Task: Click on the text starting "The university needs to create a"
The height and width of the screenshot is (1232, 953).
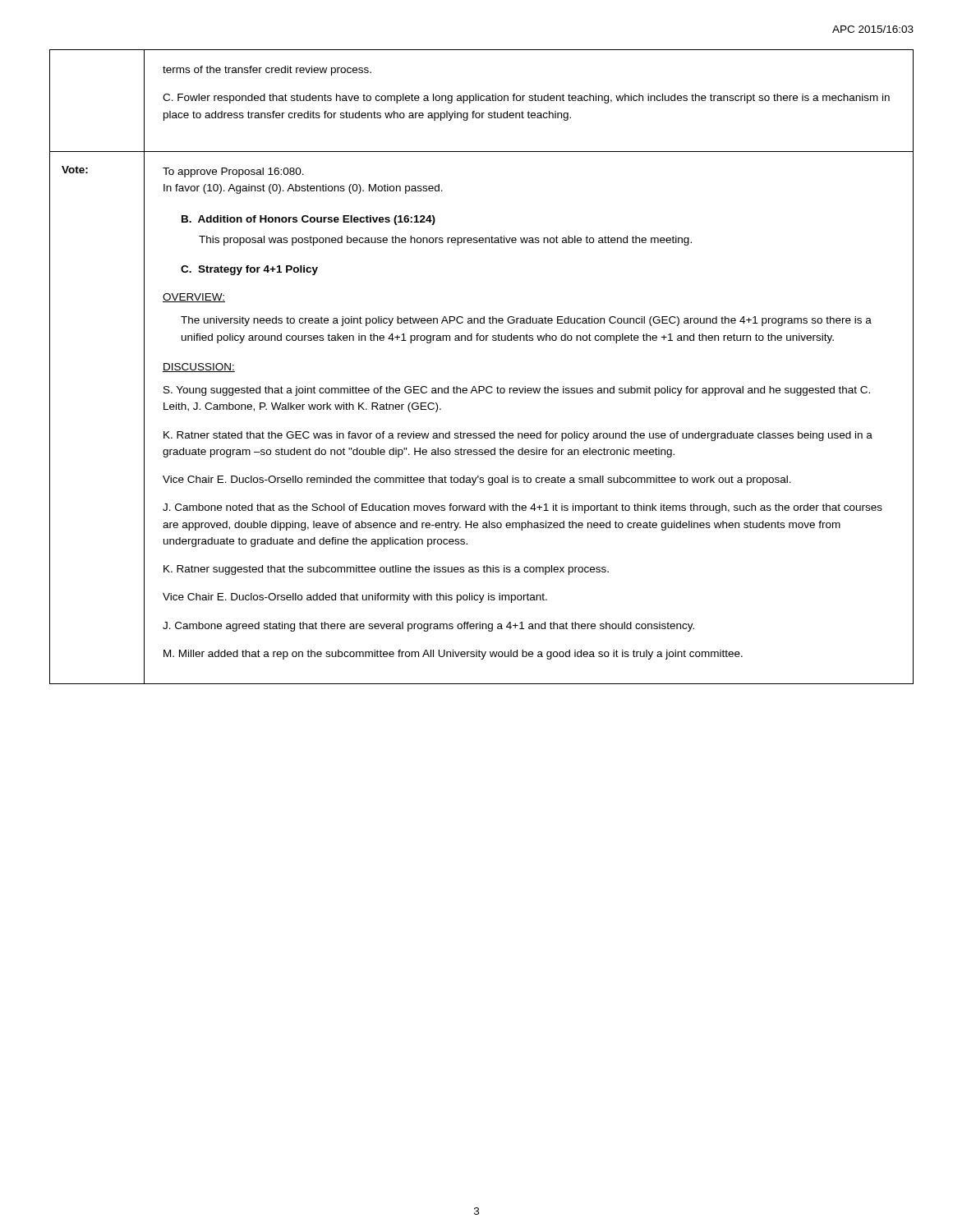Action: coord(526,328)
